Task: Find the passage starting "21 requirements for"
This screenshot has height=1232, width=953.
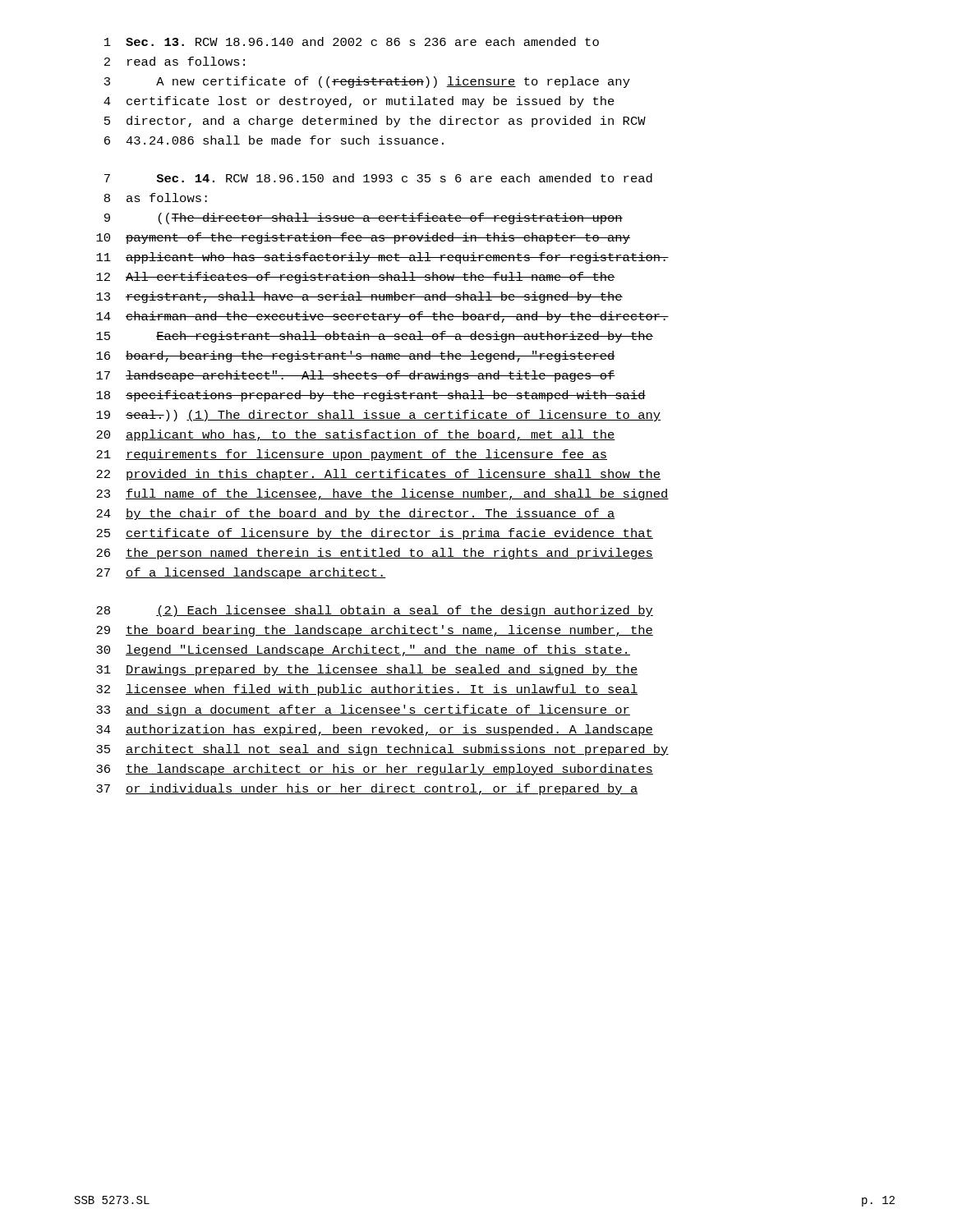Action: point(485,455)
